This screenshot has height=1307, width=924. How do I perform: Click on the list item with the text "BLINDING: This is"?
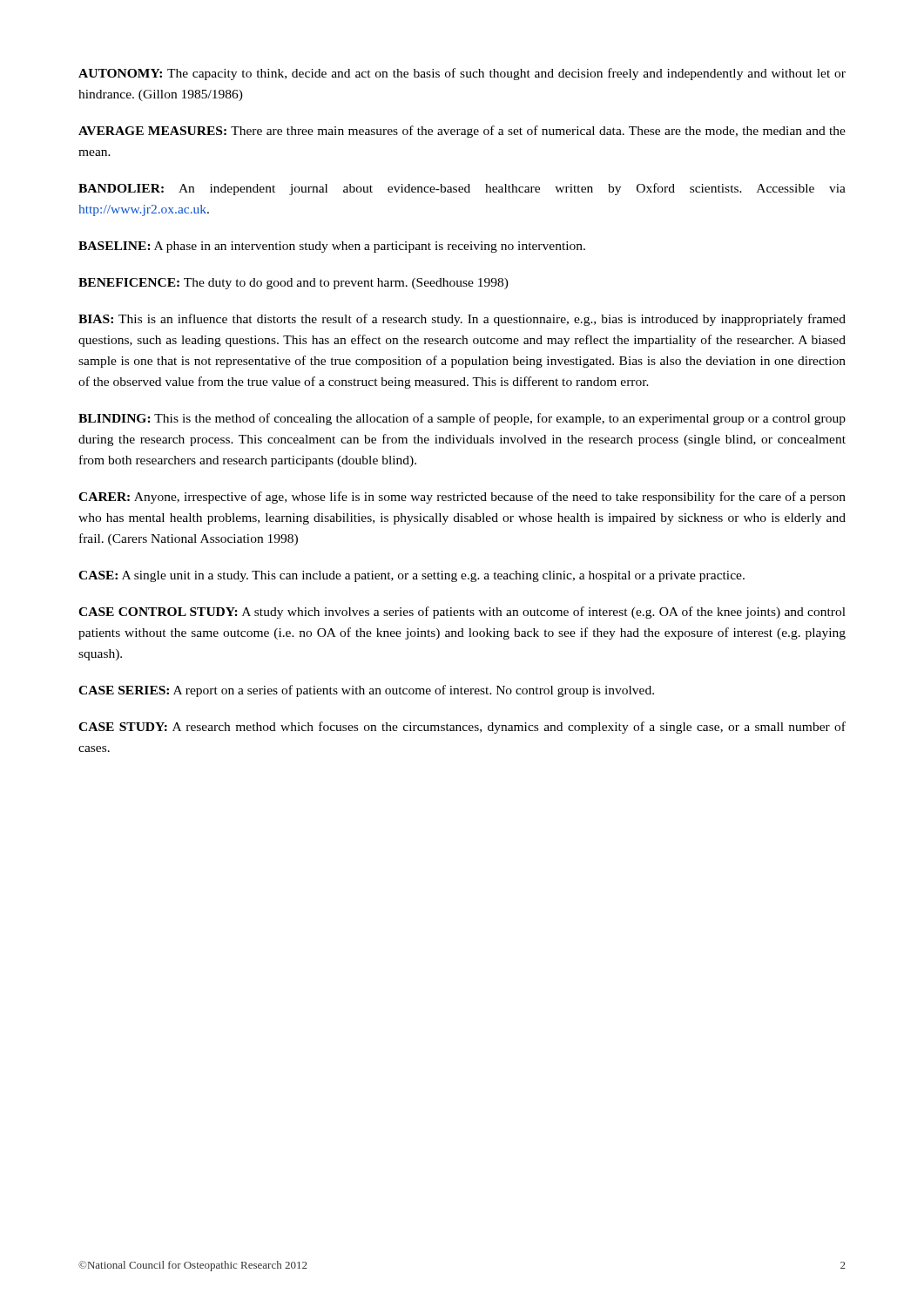tap(462, 439)
